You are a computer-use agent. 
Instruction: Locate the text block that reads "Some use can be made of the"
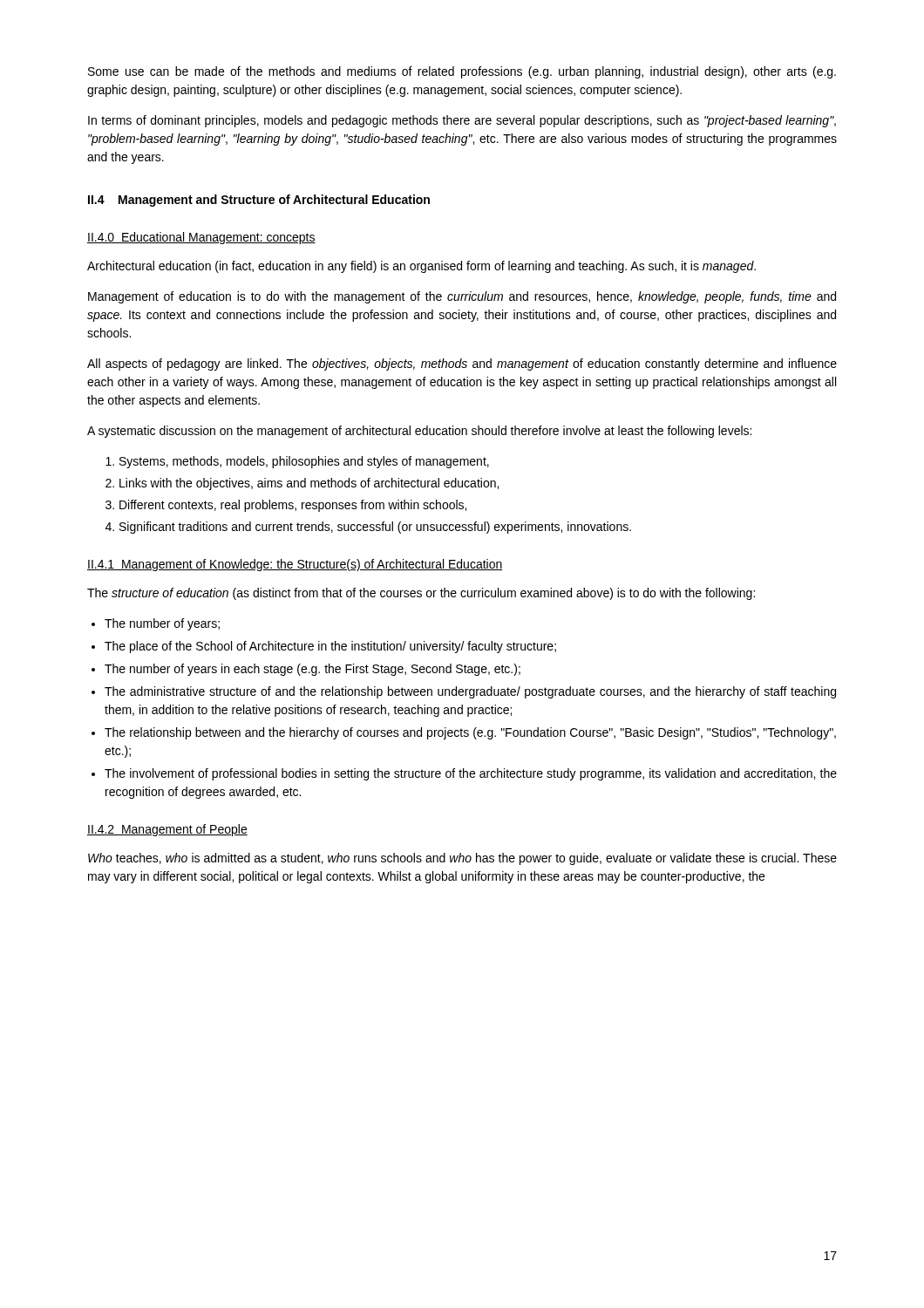point(462,81)
